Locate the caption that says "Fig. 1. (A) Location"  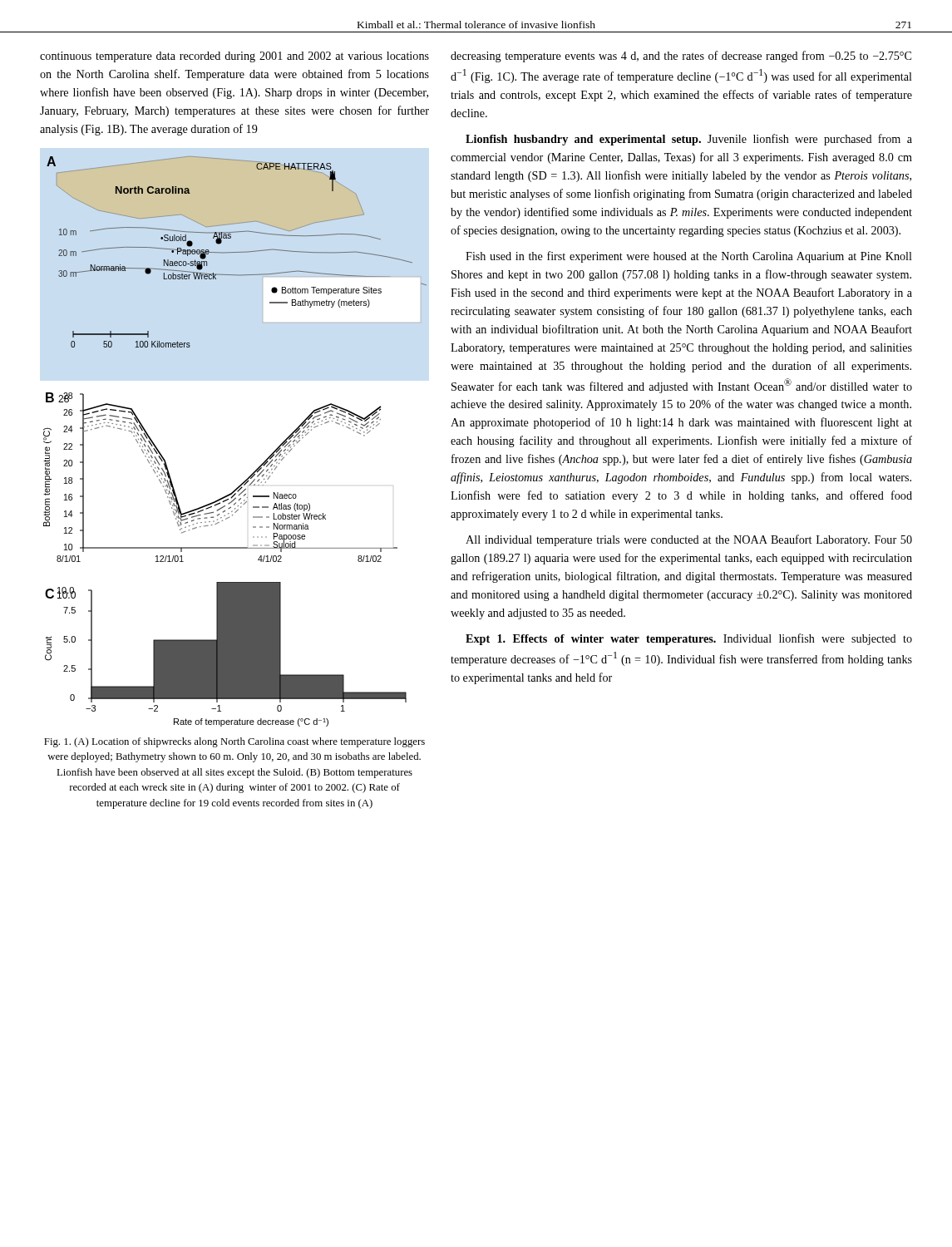point(234,772)
